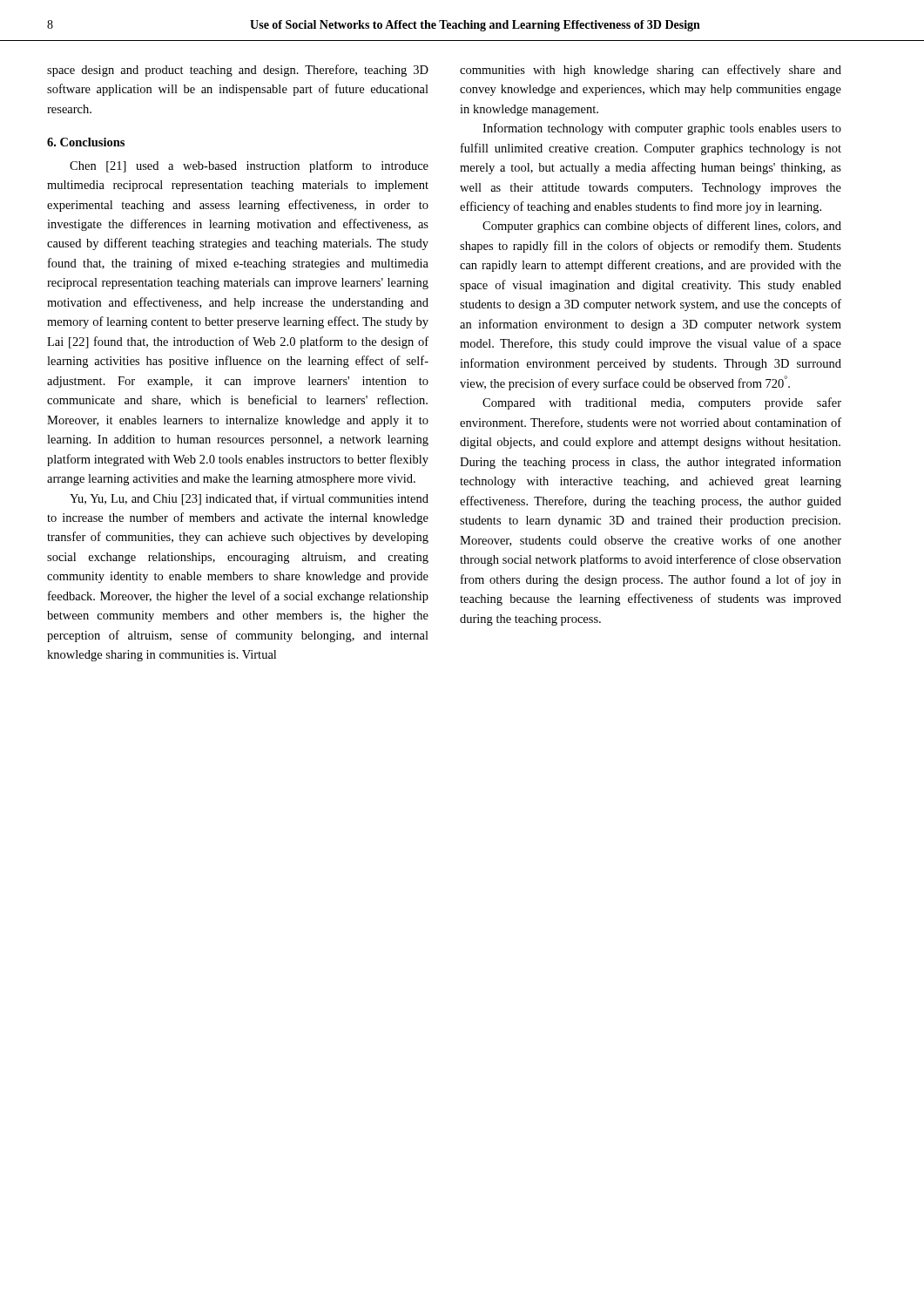Screen dimensions: 1307x924
Task: Locate the text block with the text "Chen [21] used a"
Action: coord(238,322)
